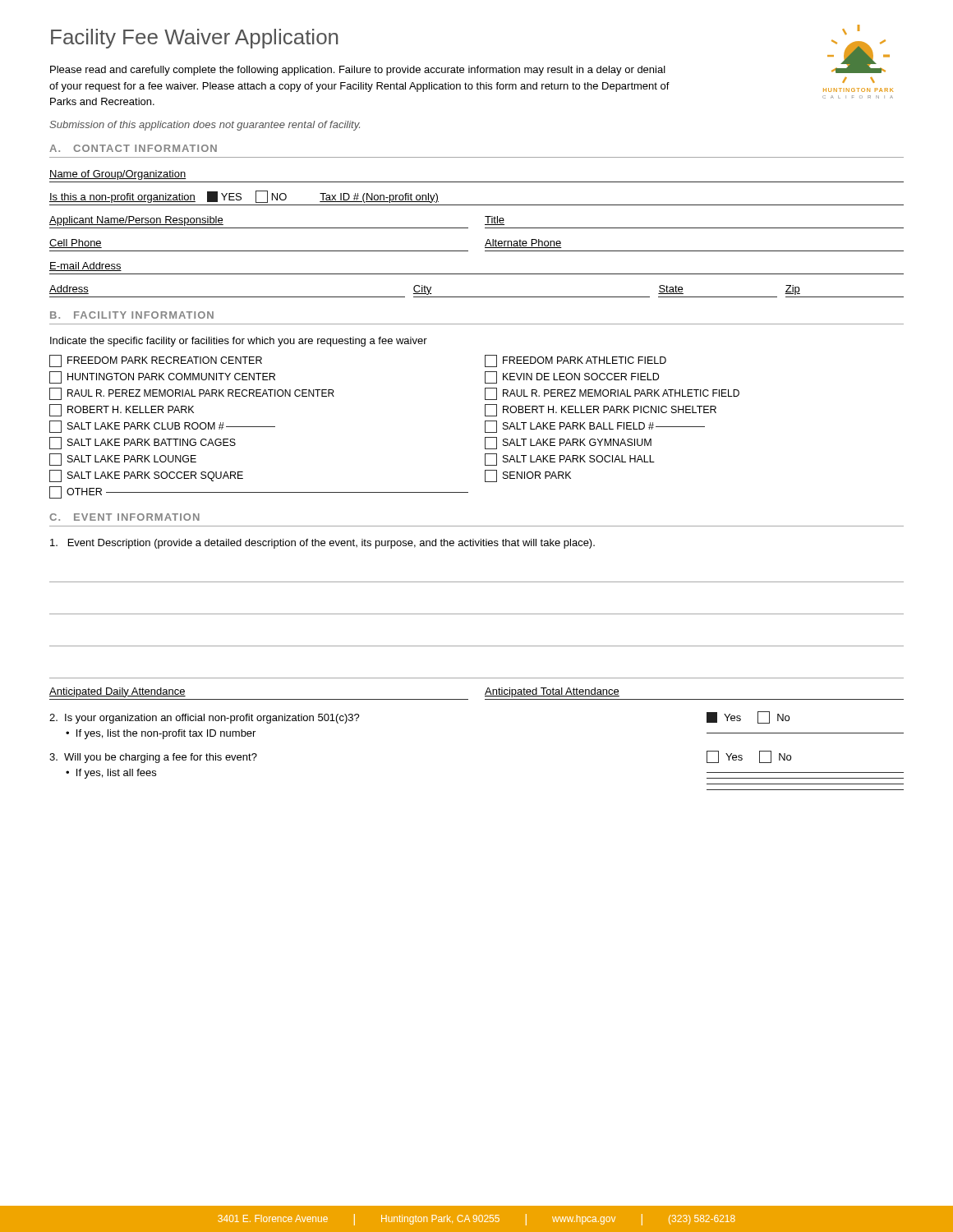Find the logo

tap(859, 63)
